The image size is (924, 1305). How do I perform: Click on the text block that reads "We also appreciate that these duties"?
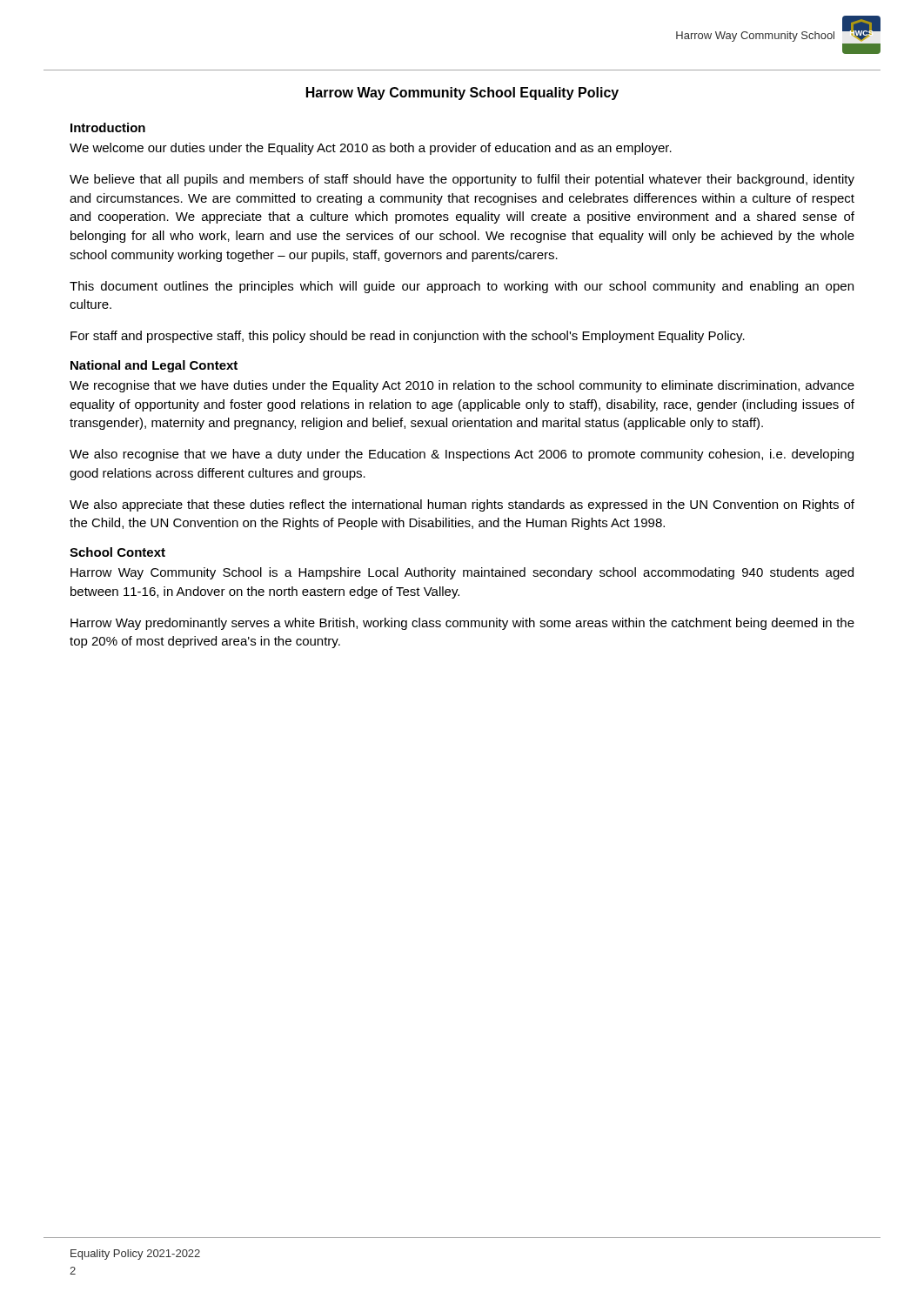tap(462, 513)
